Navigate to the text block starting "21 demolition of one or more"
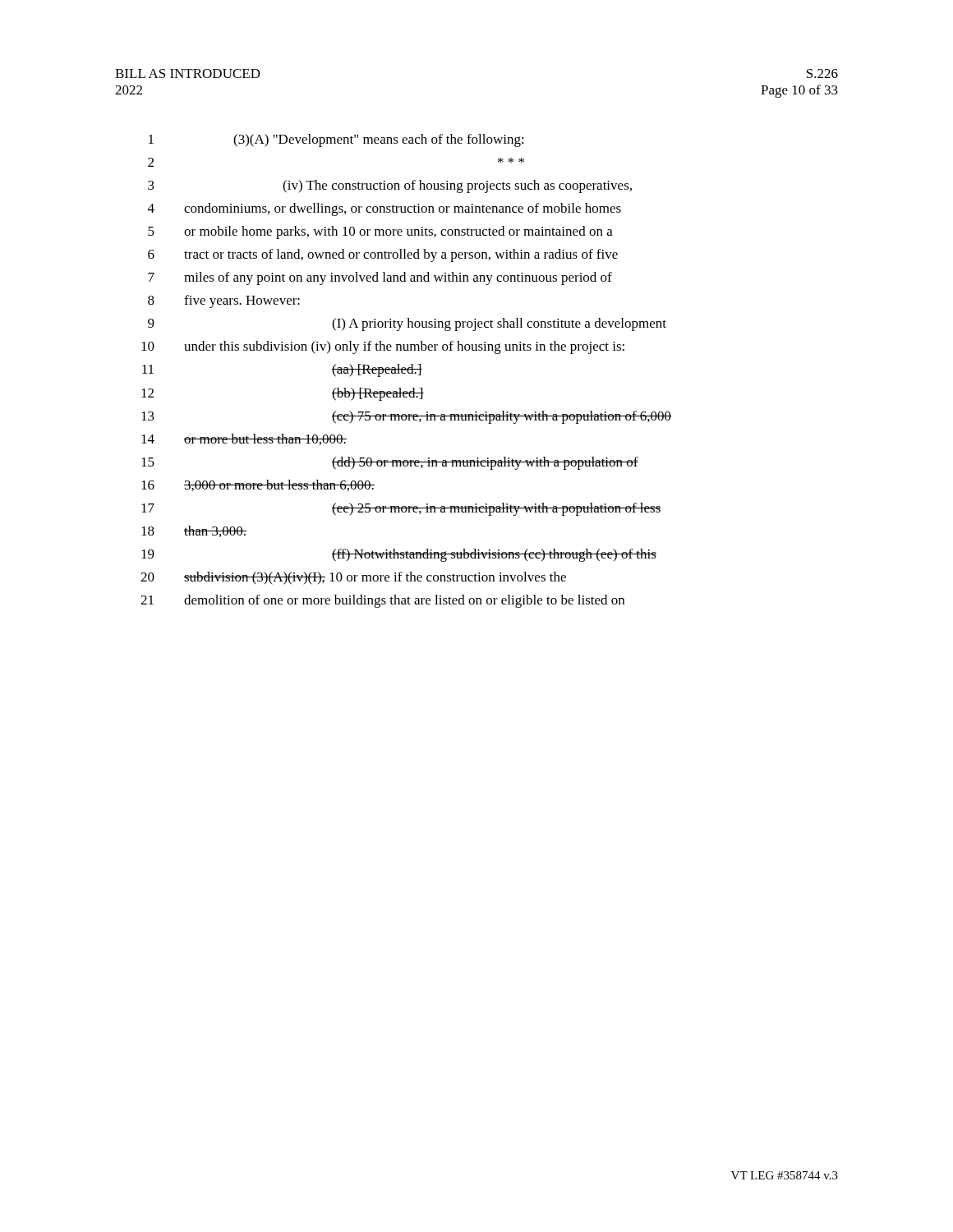Viewport: 953px width, 1232px height. (476, 600)
